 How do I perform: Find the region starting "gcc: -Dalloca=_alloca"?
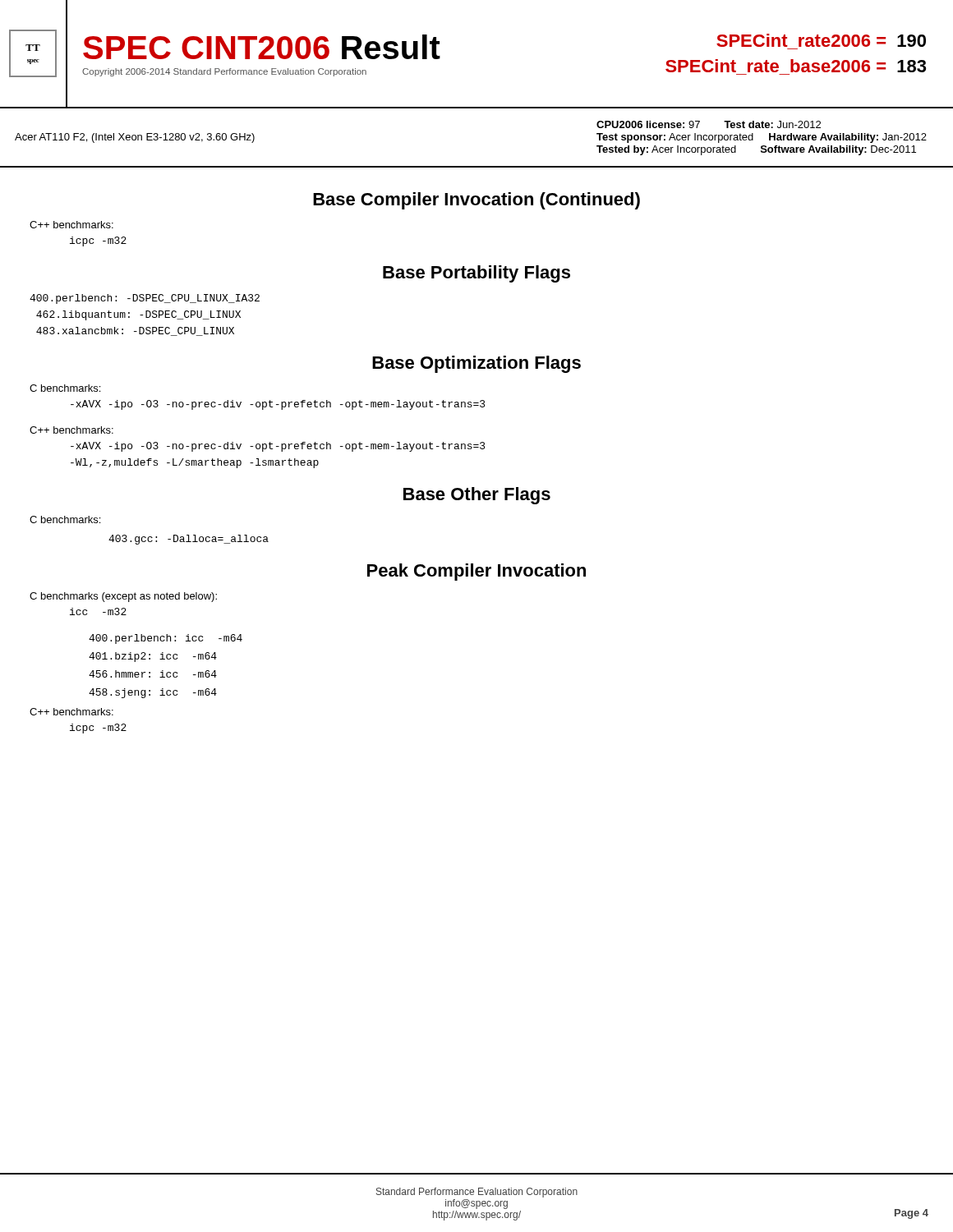coord(189,540)
